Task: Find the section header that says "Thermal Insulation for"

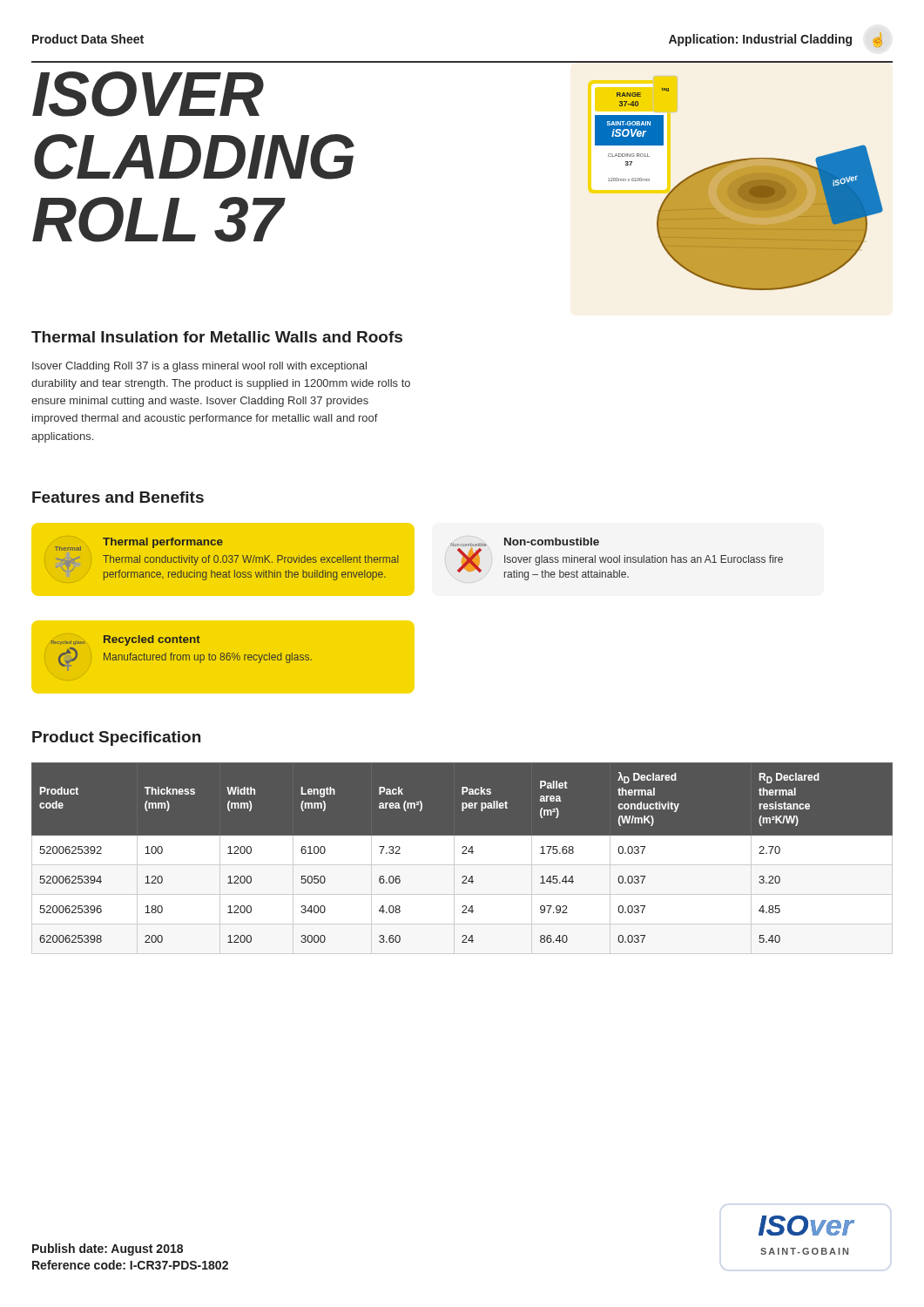Action: [x=223, y=337]
